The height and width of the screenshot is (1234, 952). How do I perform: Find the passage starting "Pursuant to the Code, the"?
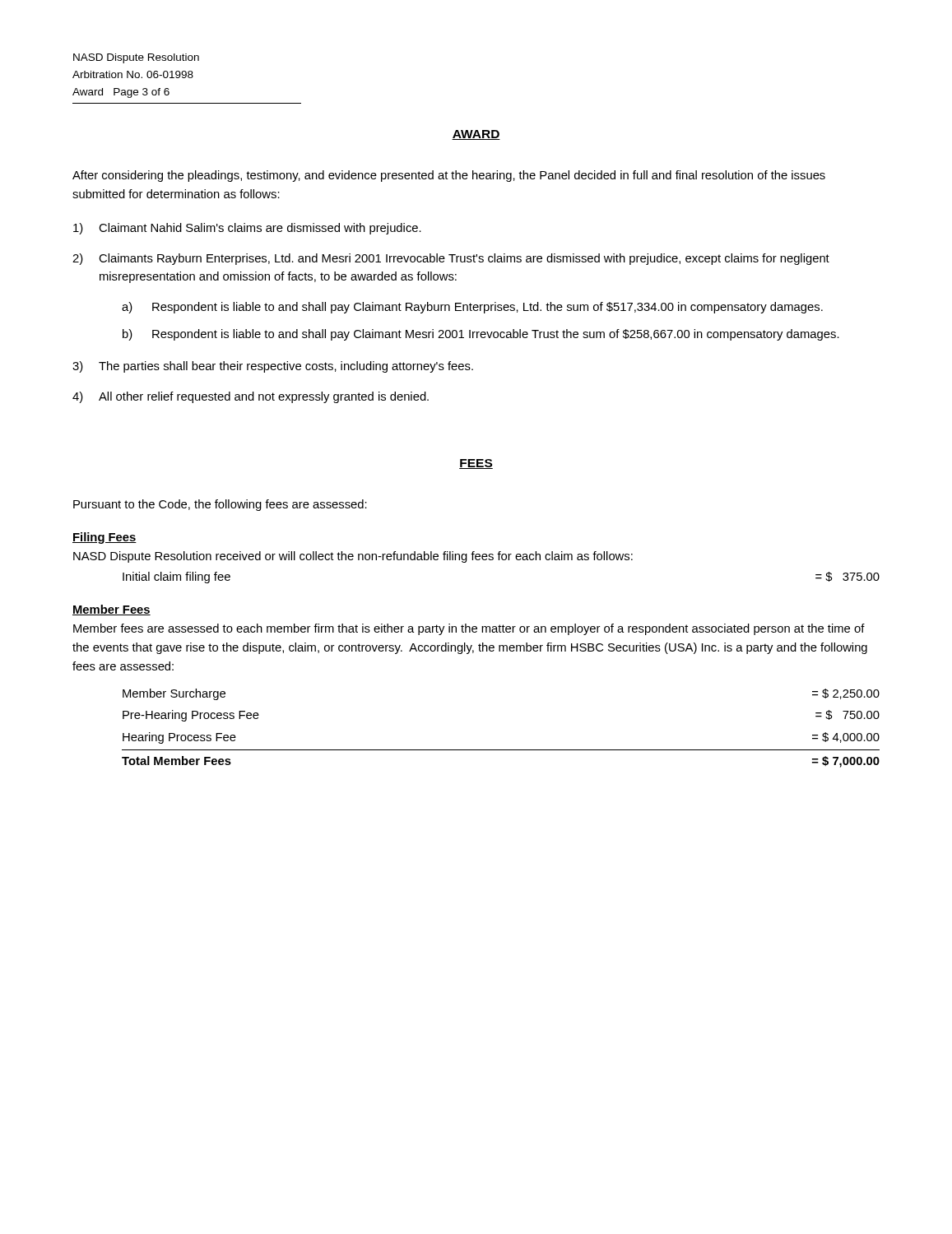click(220, 504)
